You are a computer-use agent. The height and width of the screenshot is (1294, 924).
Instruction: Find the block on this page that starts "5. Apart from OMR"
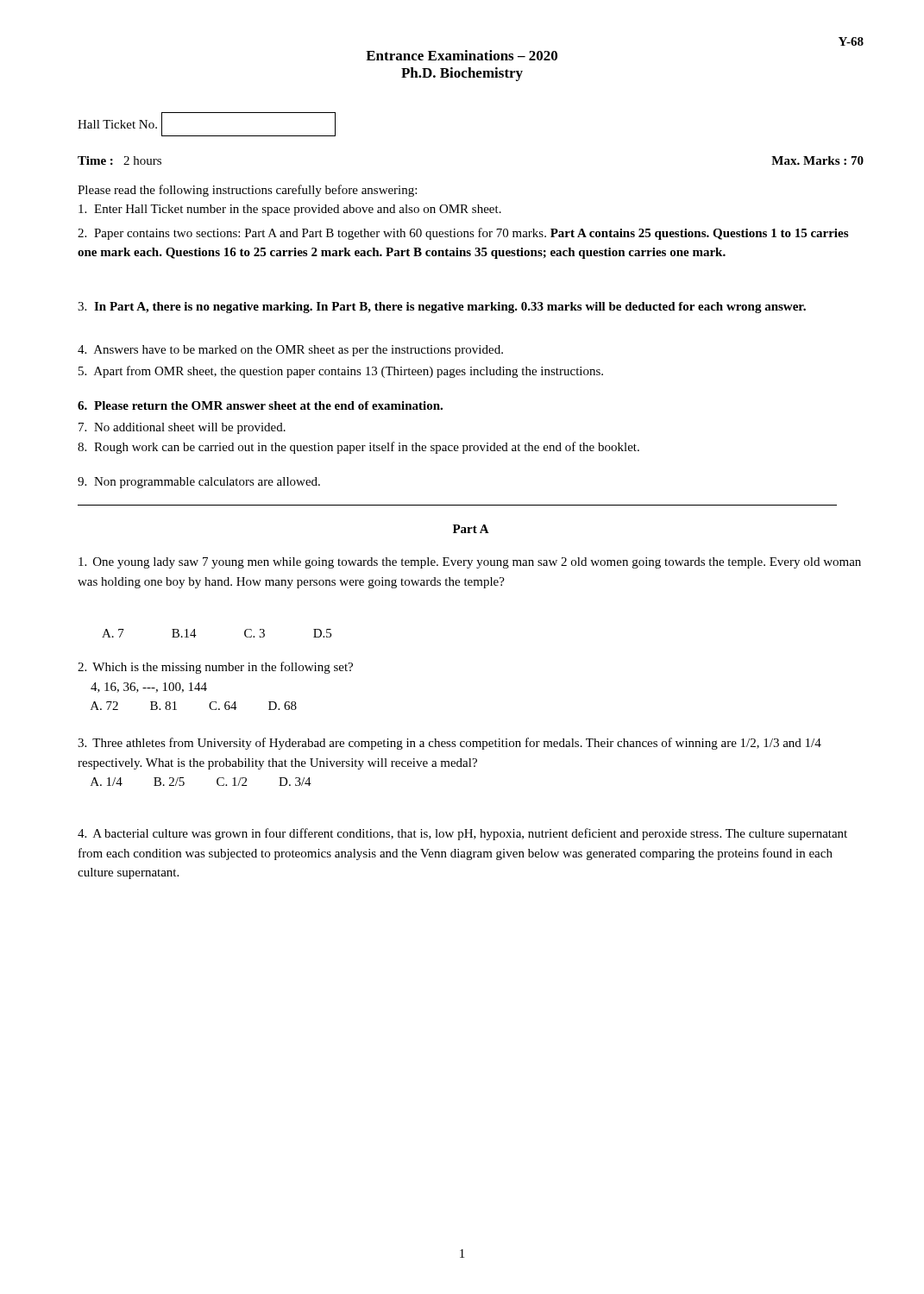(341, 371)
